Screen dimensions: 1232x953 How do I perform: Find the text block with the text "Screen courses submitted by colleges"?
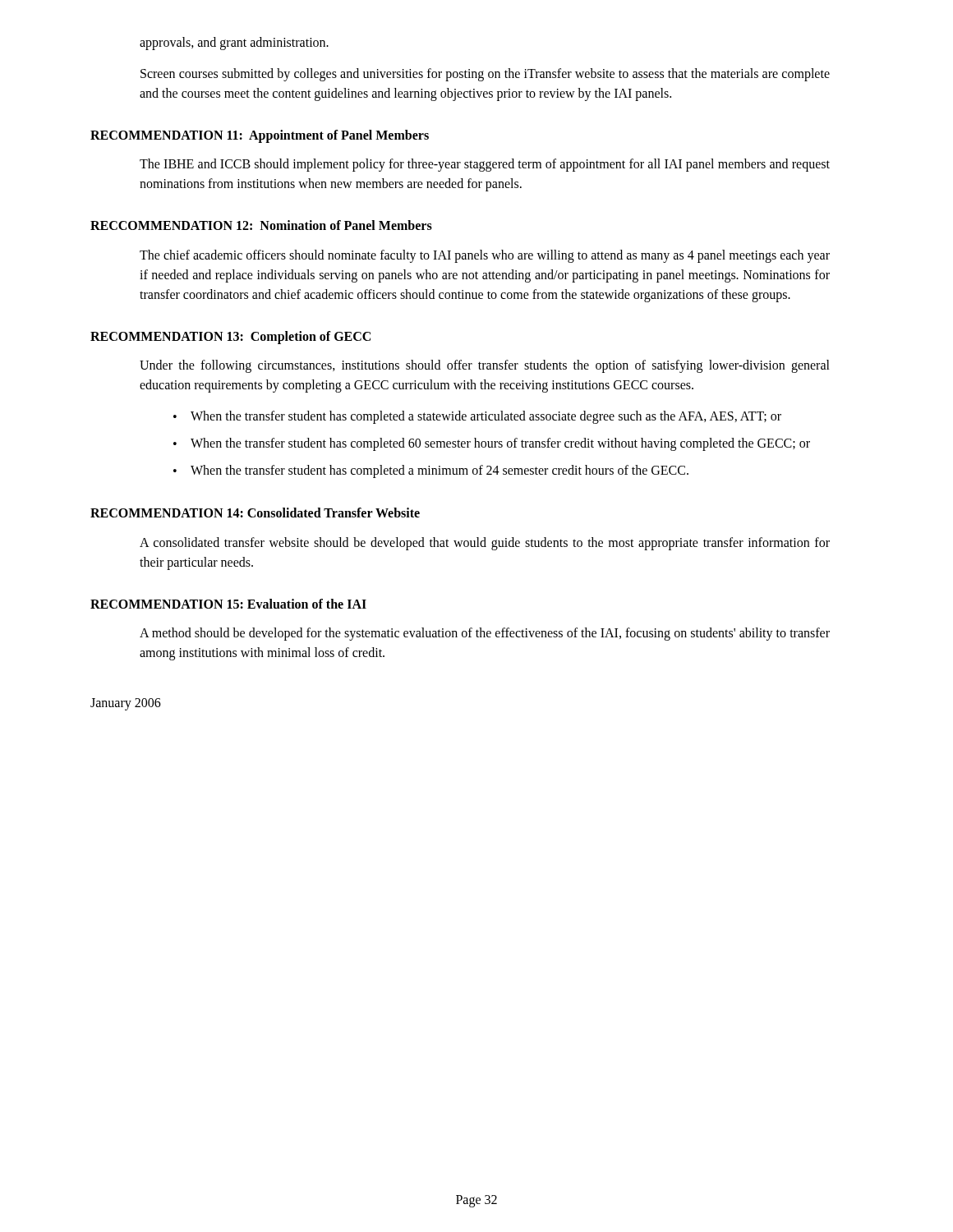(485, 83)
